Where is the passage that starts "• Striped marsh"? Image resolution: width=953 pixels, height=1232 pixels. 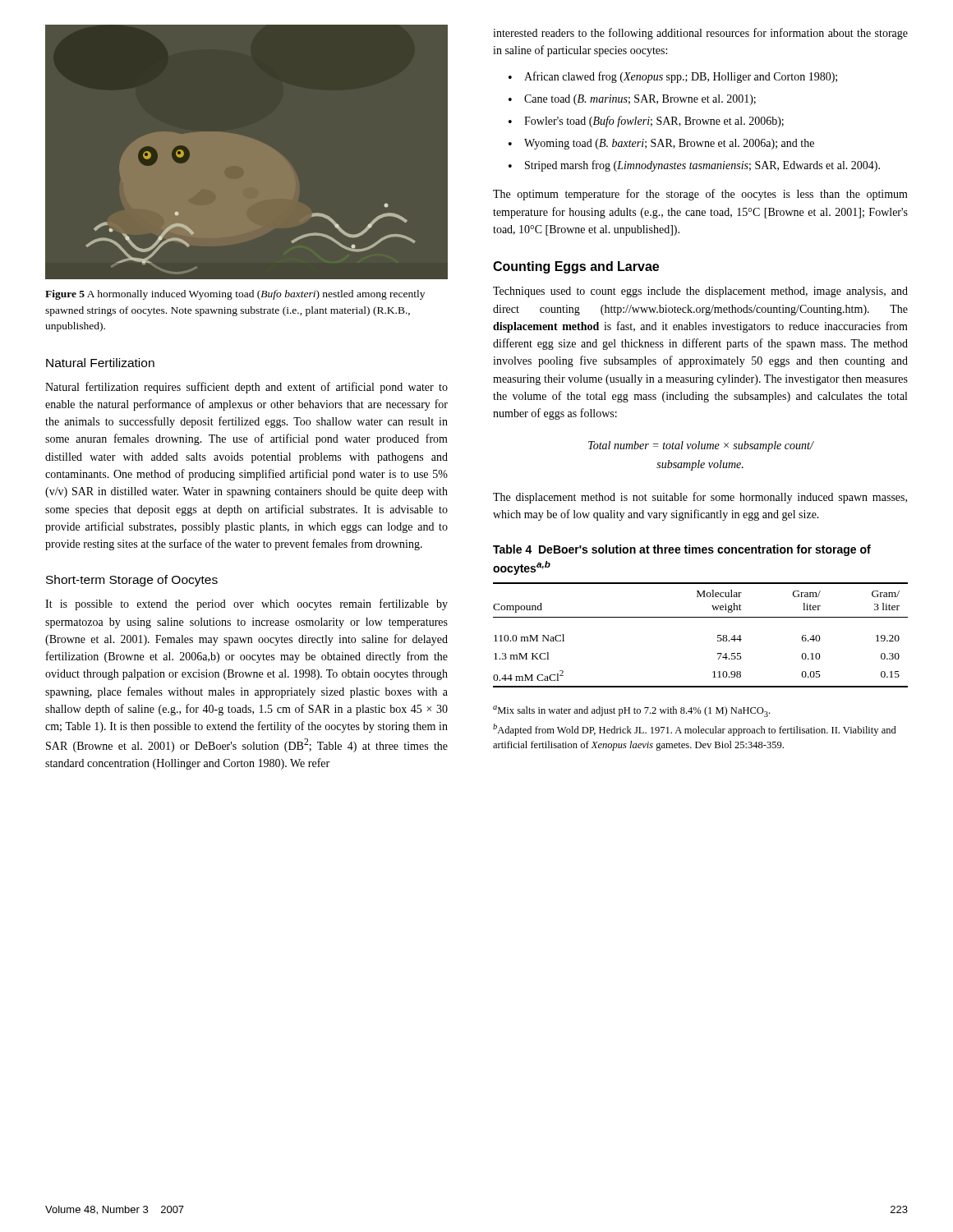[x=694, y=167]
